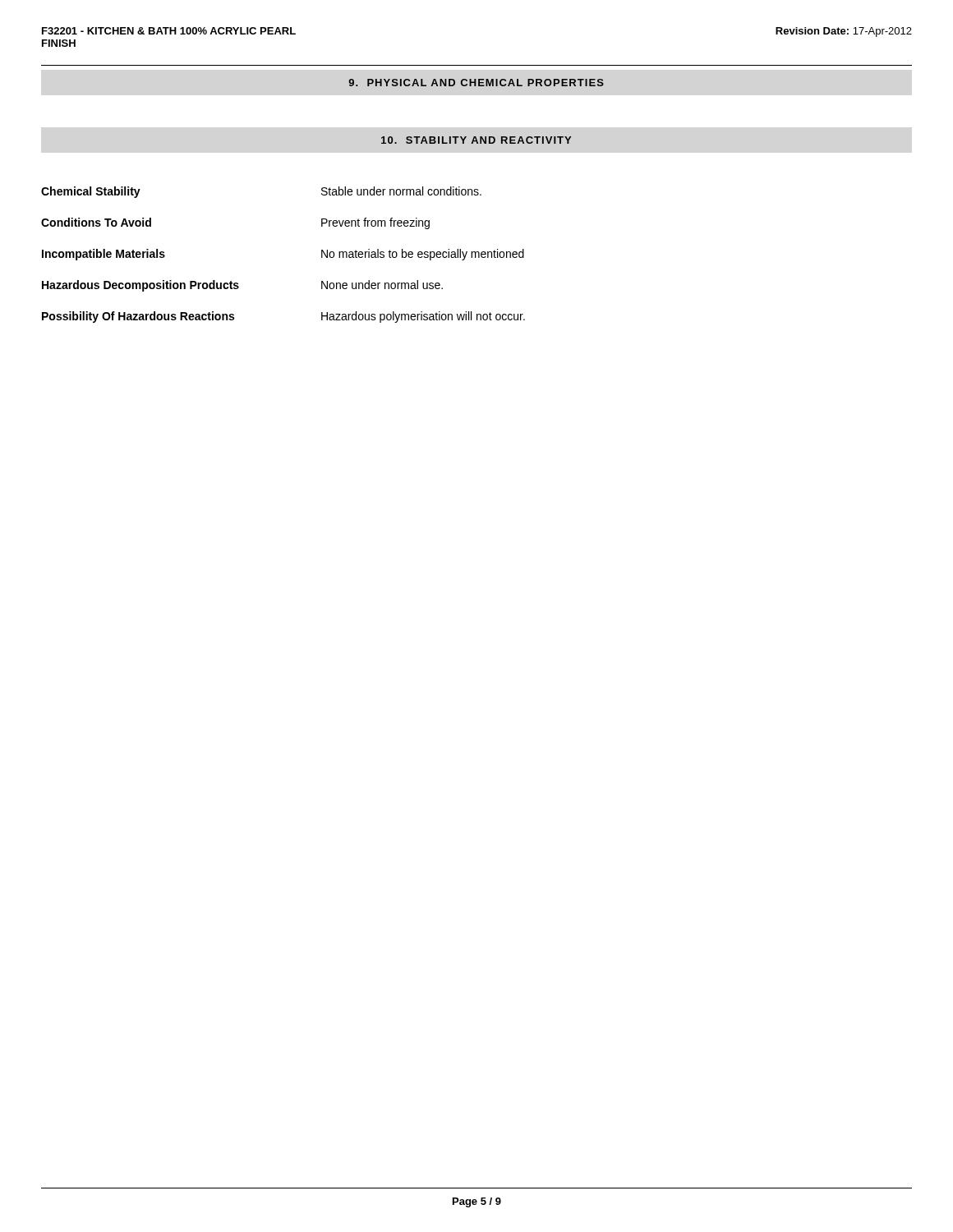Point to the region starting "Incompatible Materials No materials to"
Image resolution: width=953 pixels, height=1232 pixels.
pyautogui.click(x=476, y=254)
